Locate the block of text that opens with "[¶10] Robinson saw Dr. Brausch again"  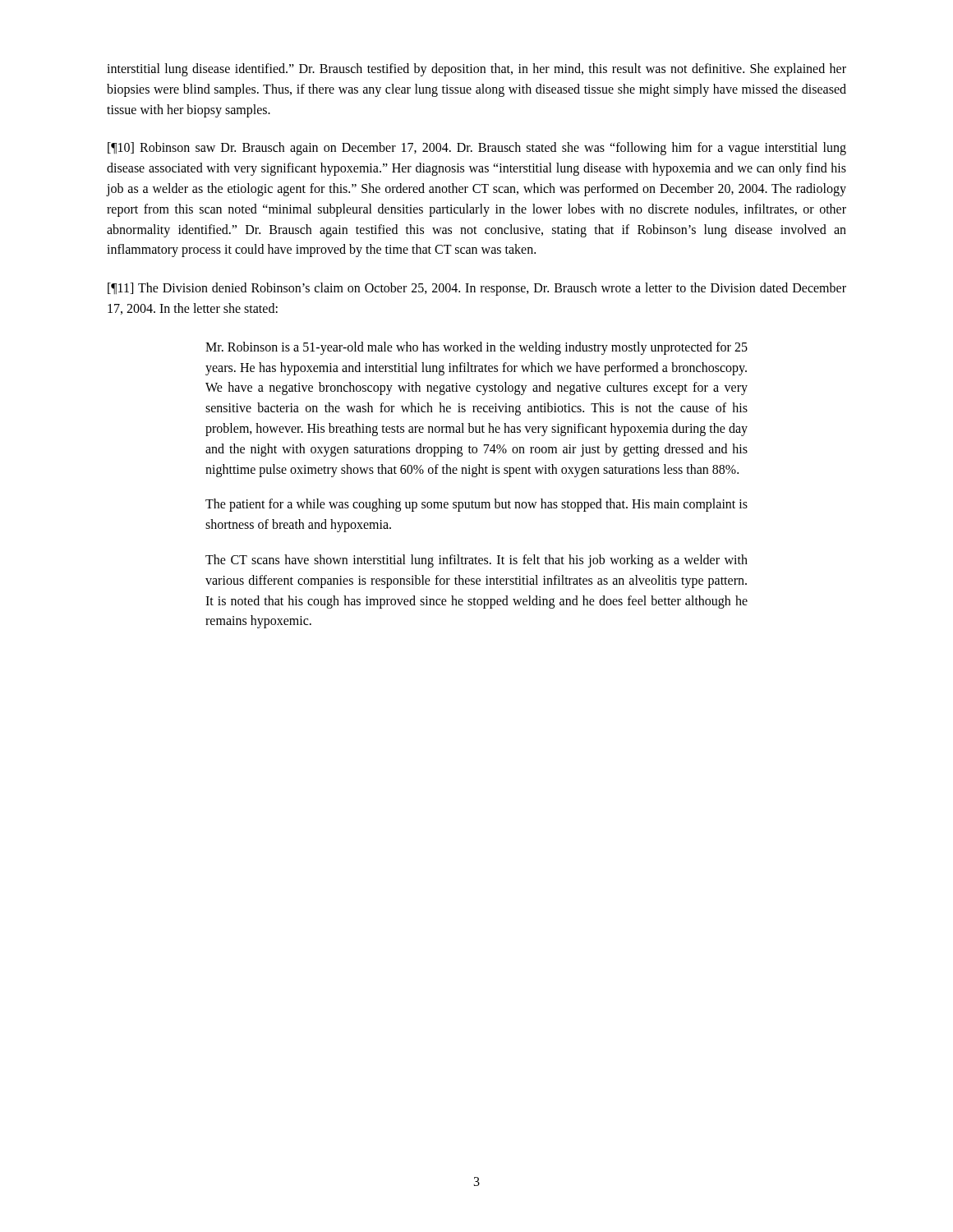point(476,199)
